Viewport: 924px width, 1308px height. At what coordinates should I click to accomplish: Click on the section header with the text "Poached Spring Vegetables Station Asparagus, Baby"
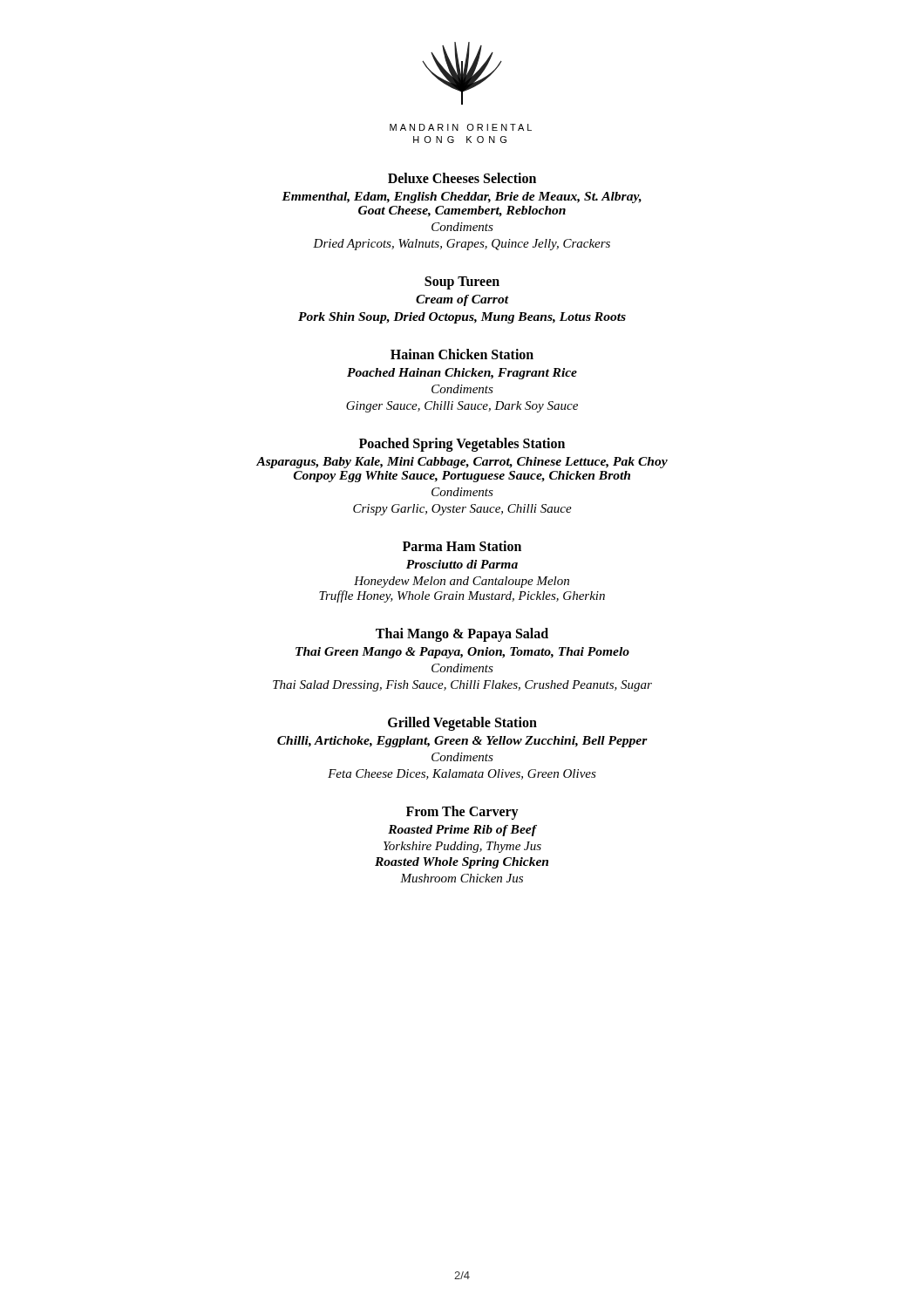(462, 476)
